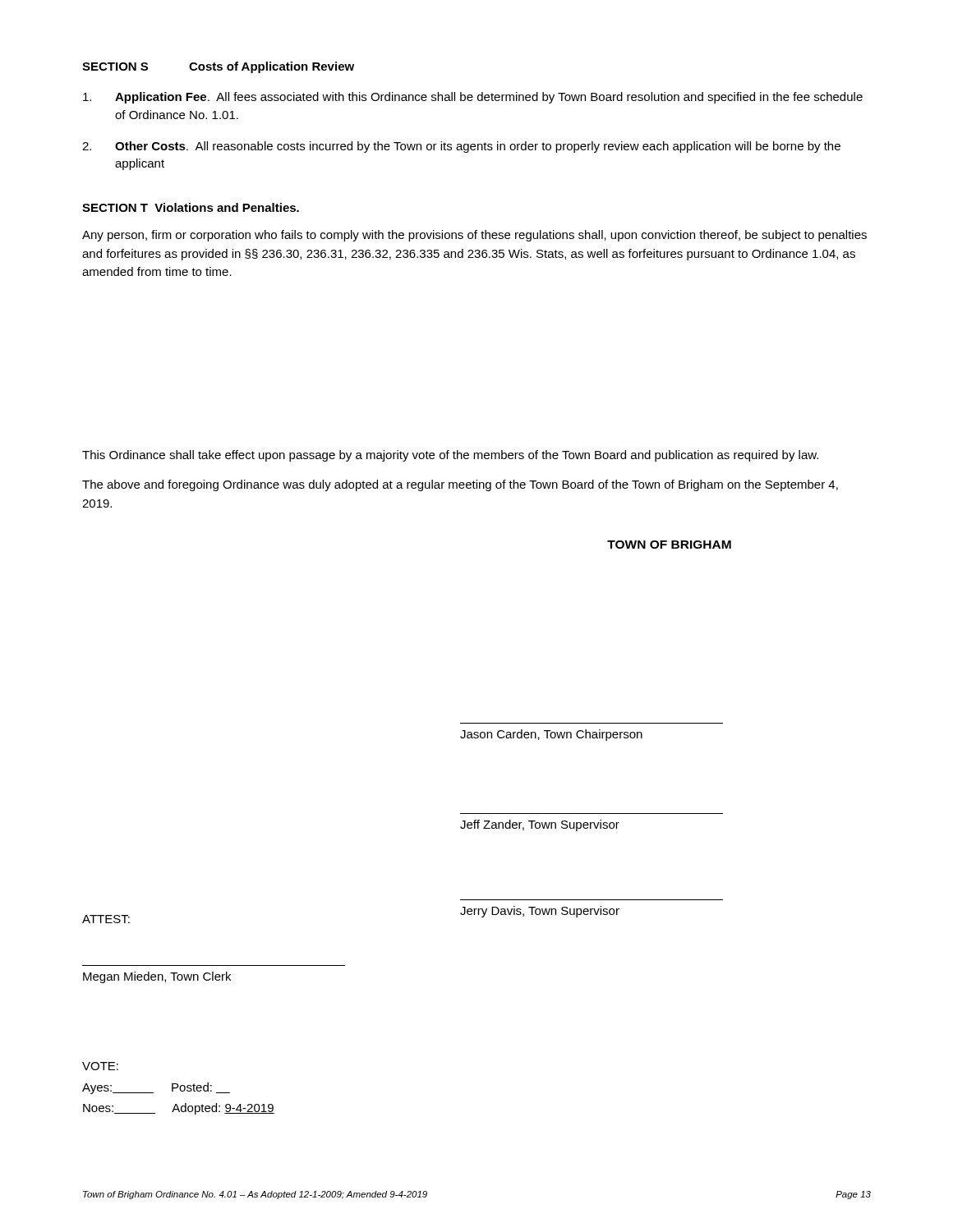Select the text block that says "This Ordinance shall take effect"
Viewport: 953px width, 1232px height.
tap(451, 454)
